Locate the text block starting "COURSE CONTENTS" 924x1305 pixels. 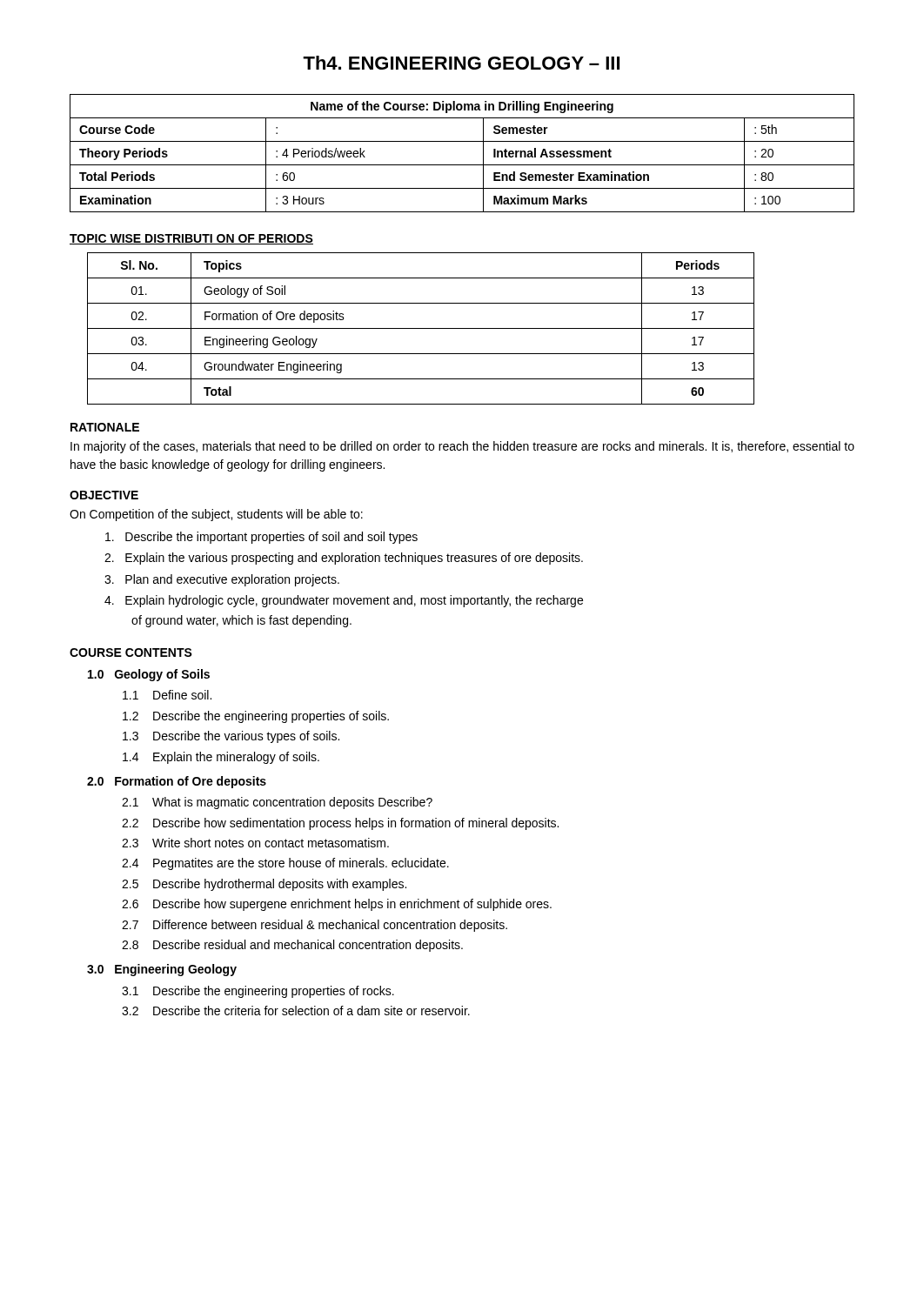click(x=131, y=652)
